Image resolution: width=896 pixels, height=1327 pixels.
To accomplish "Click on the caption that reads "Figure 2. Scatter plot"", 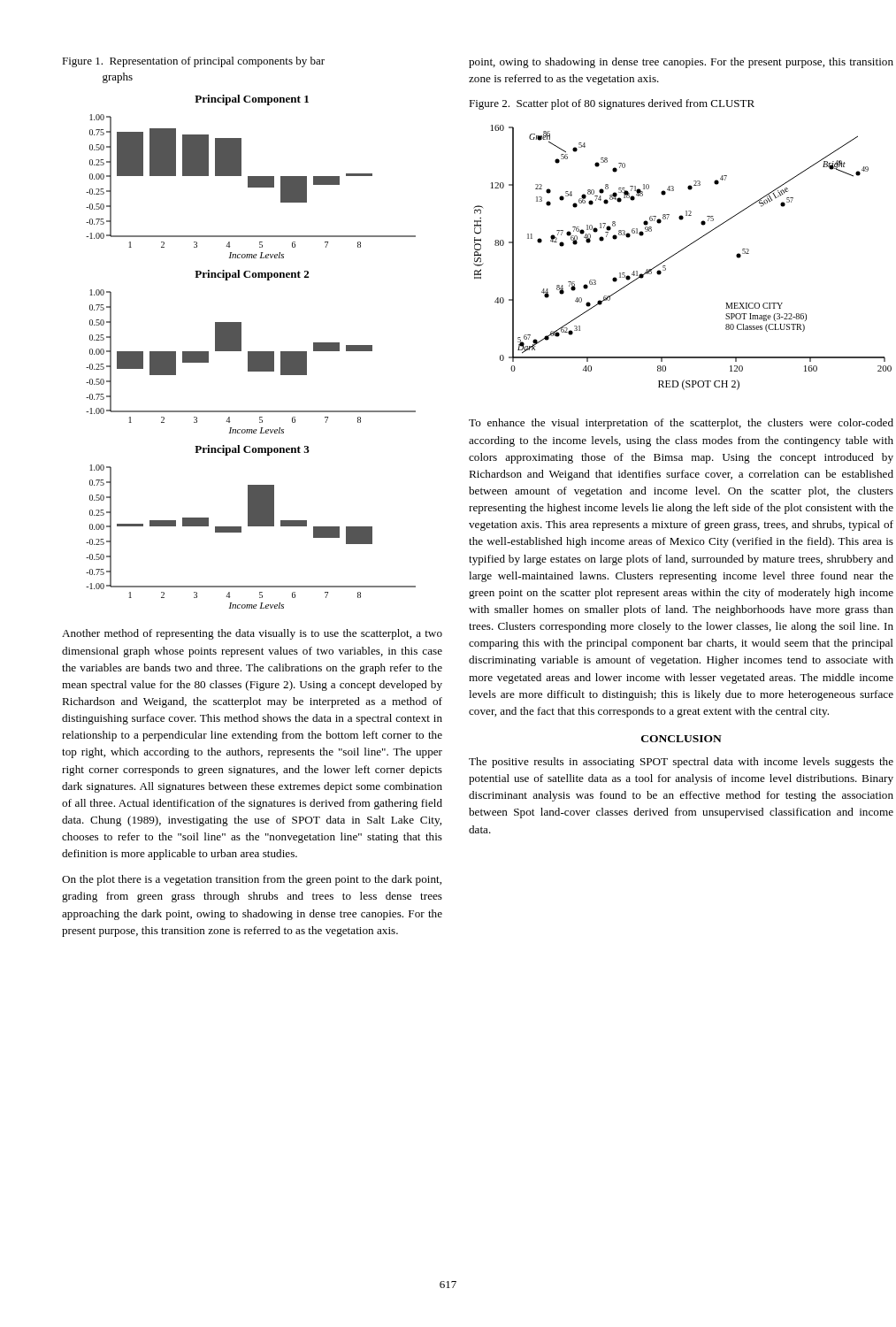I will coord(612,103).
